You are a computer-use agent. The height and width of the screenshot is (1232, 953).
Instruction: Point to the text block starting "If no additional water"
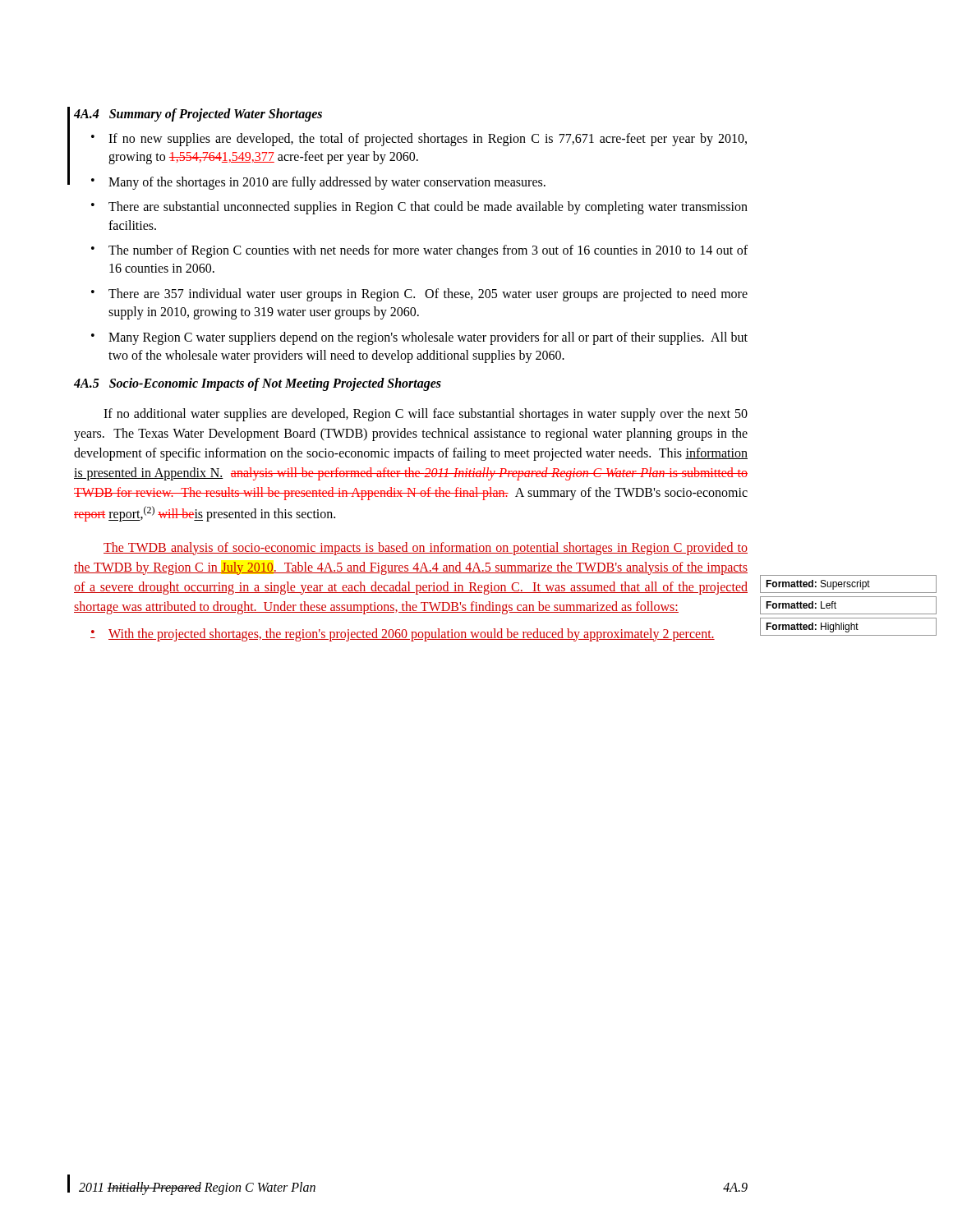point(411,464)
